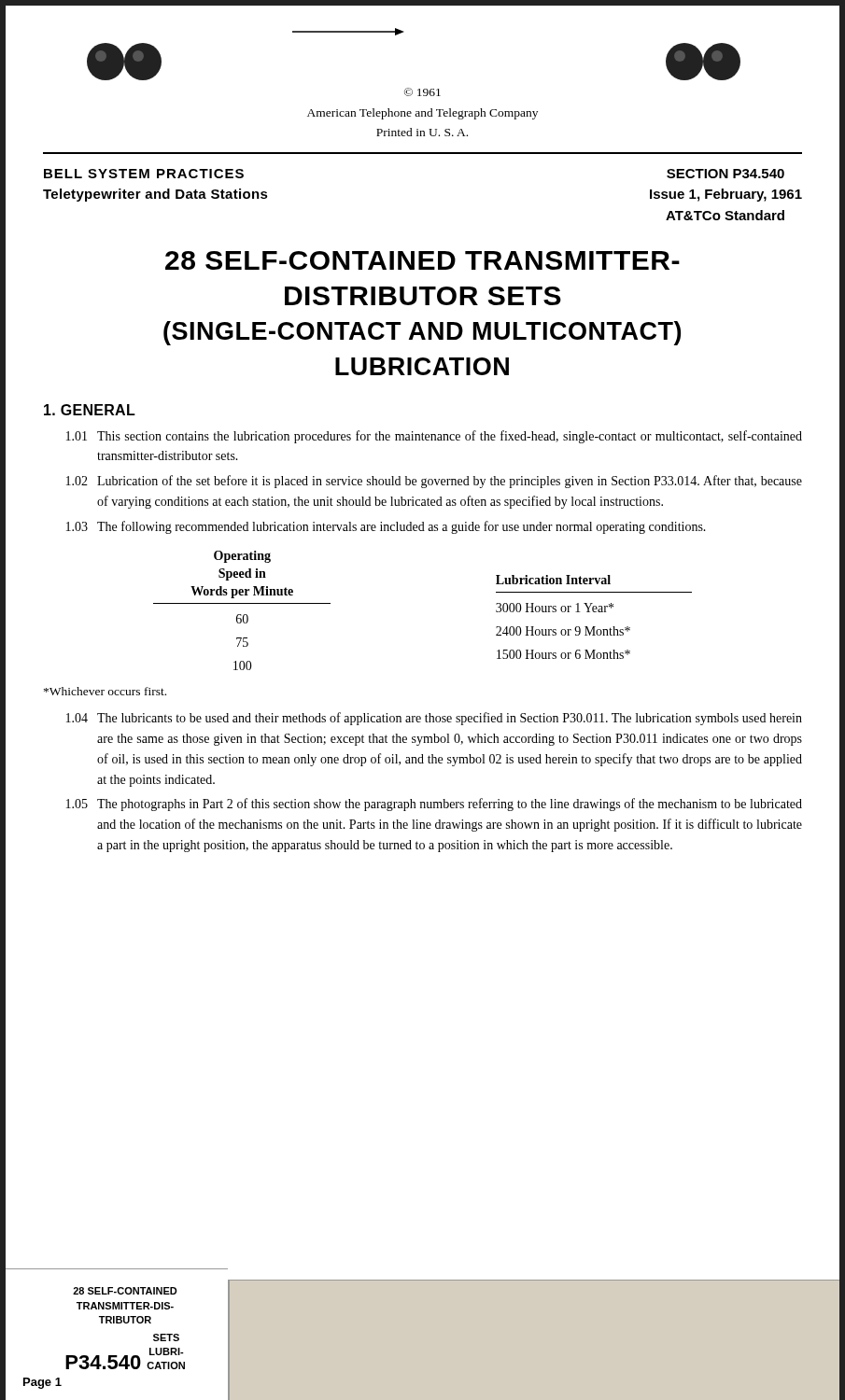
Task: Click on the footnote that reads "Whichever occurs first."
Action: tap(105, 692)
